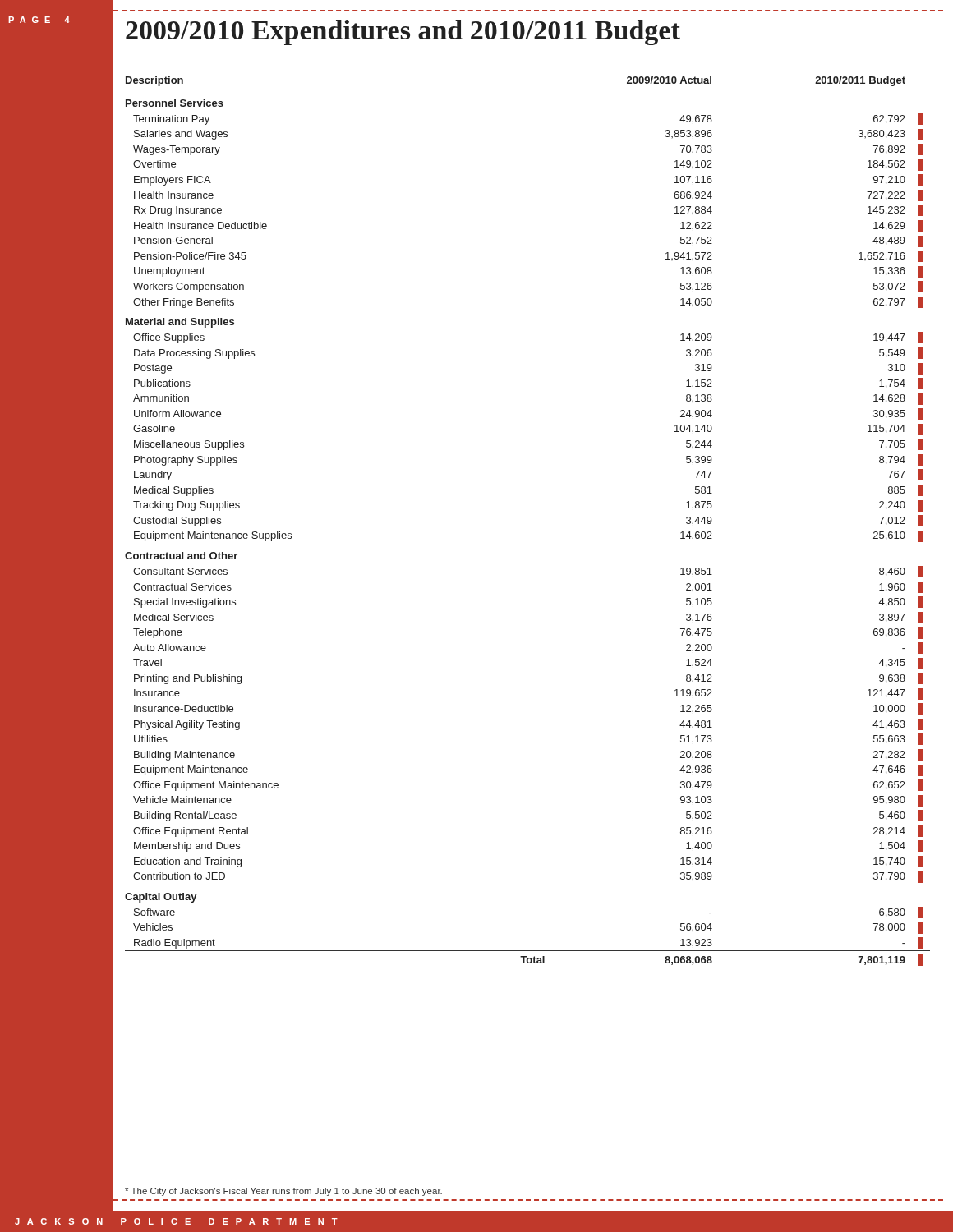
Task: Select the table that reads "Custodial Supplies"
Action: click(x=527, y=520)
